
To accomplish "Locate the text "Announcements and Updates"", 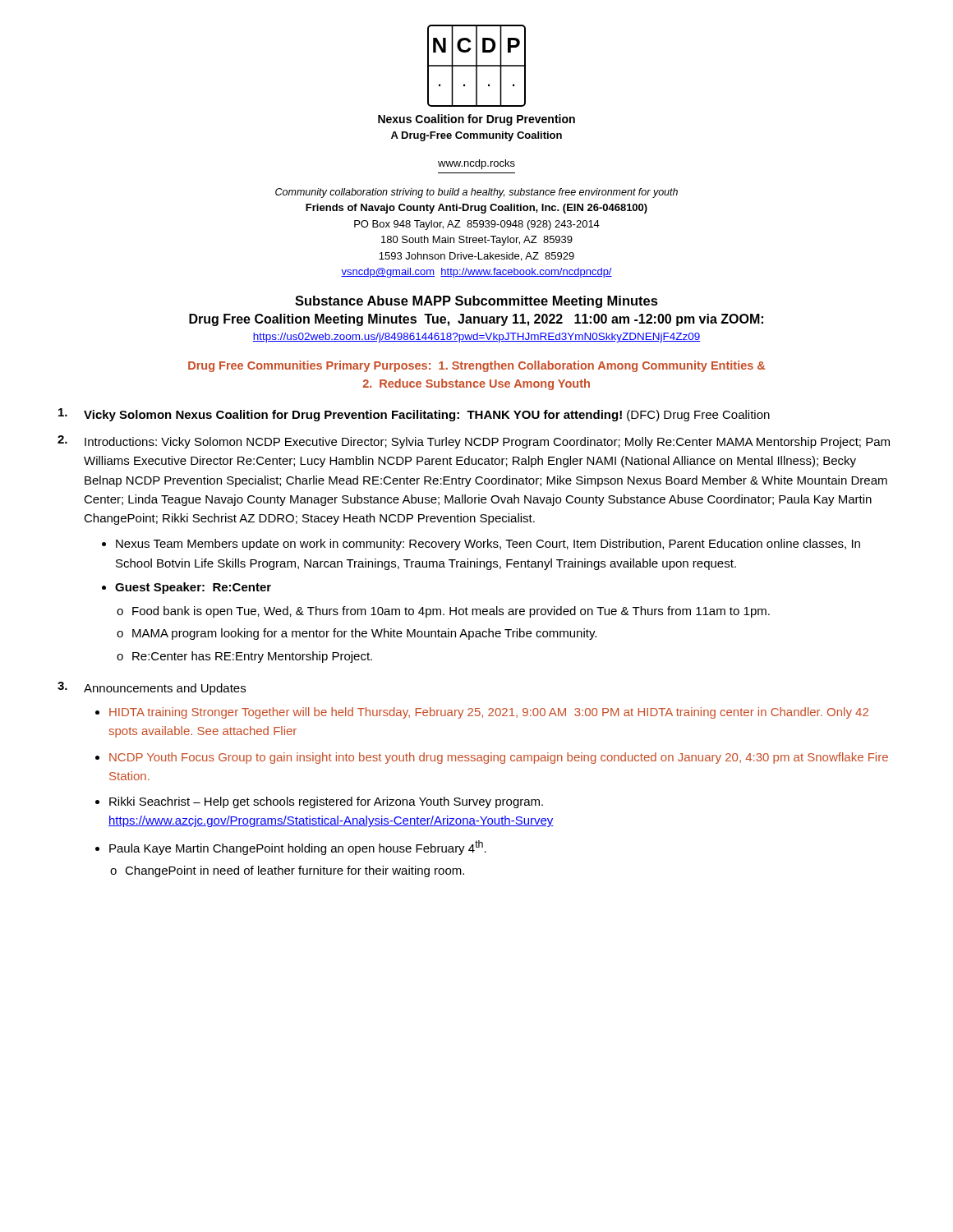I will tap(165, 688).
